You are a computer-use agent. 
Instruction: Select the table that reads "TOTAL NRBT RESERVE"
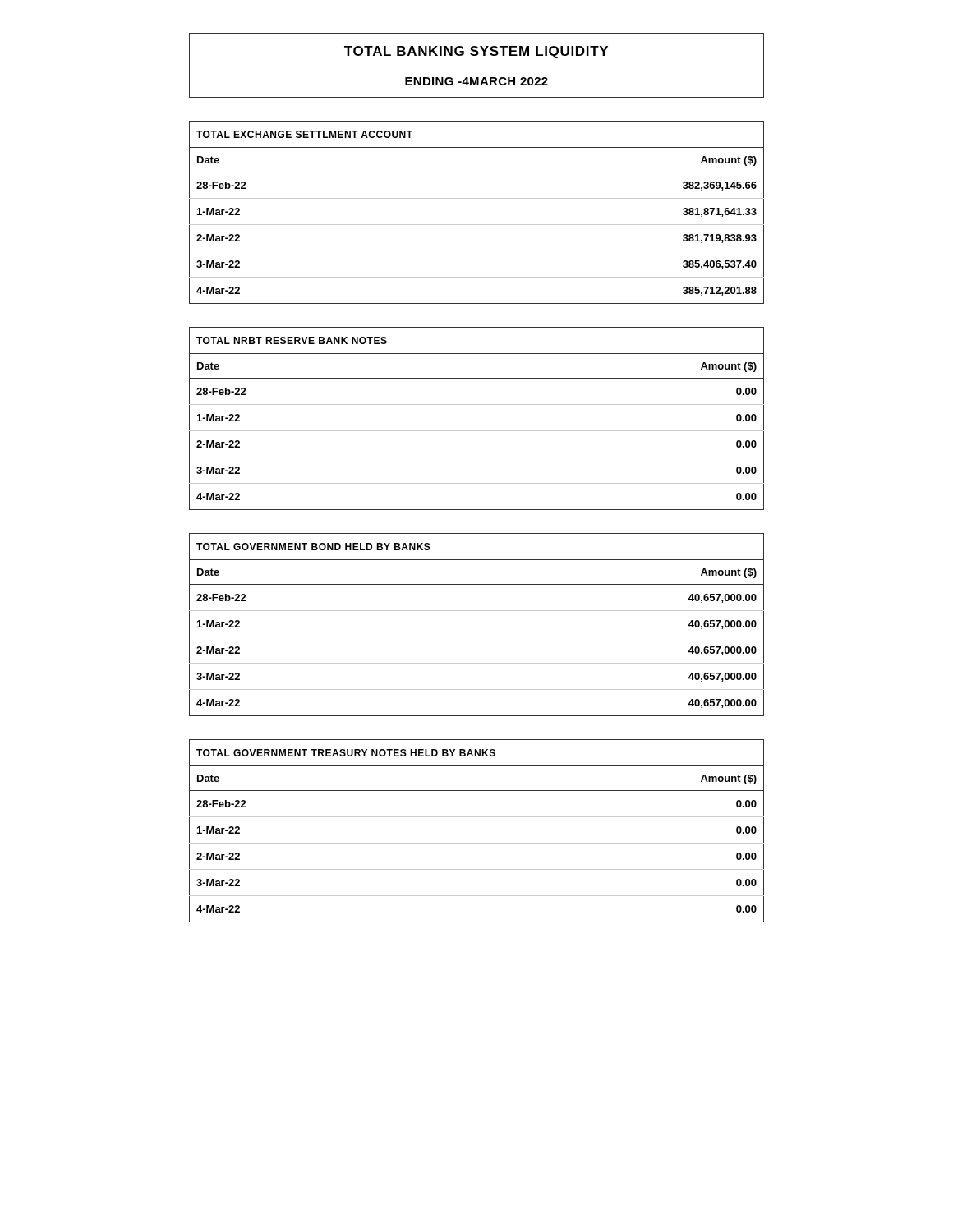(x=476, y=418)
